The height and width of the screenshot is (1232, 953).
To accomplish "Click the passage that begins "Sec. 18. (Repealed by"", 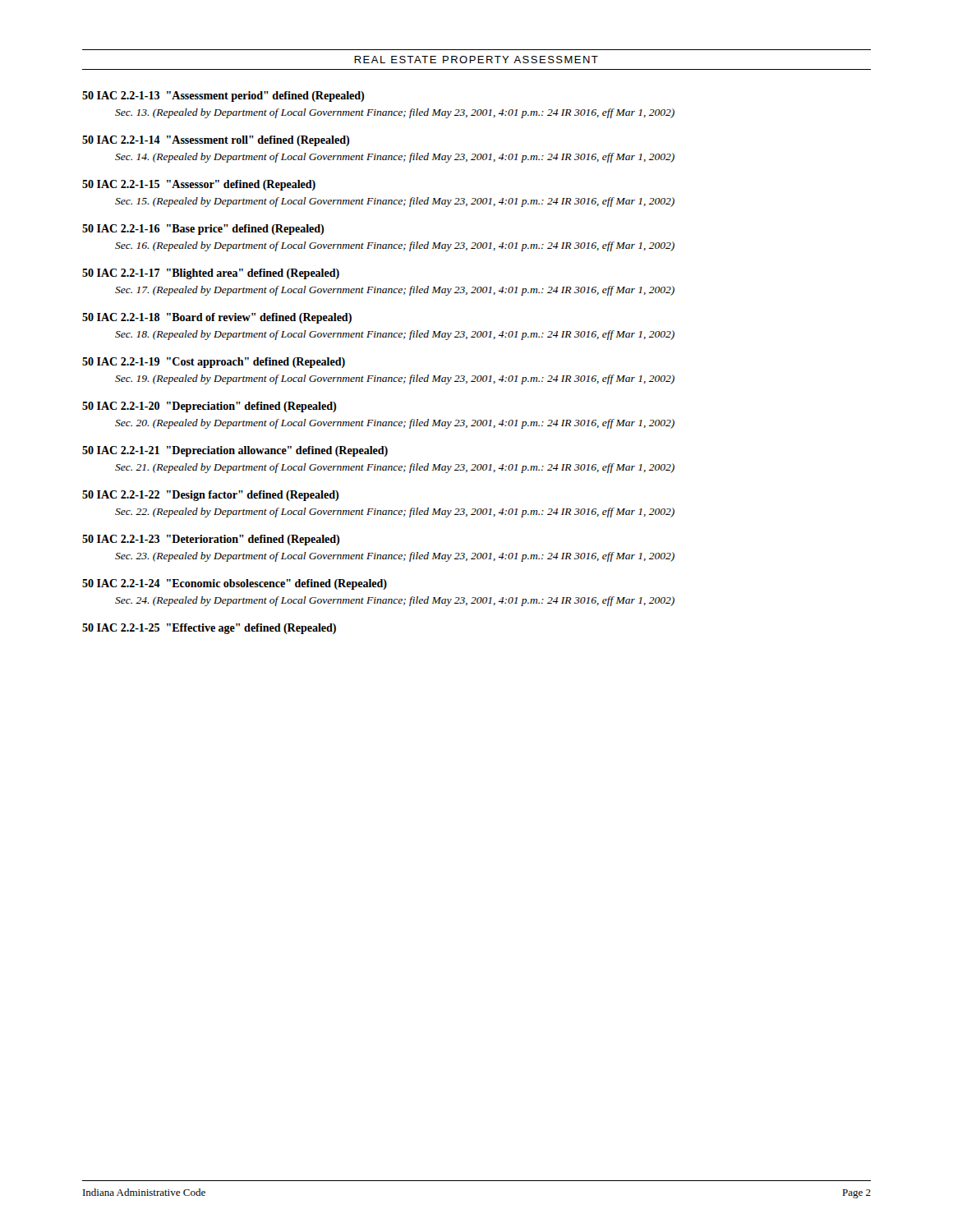I will pyautogui.click(x=395, y=334).
